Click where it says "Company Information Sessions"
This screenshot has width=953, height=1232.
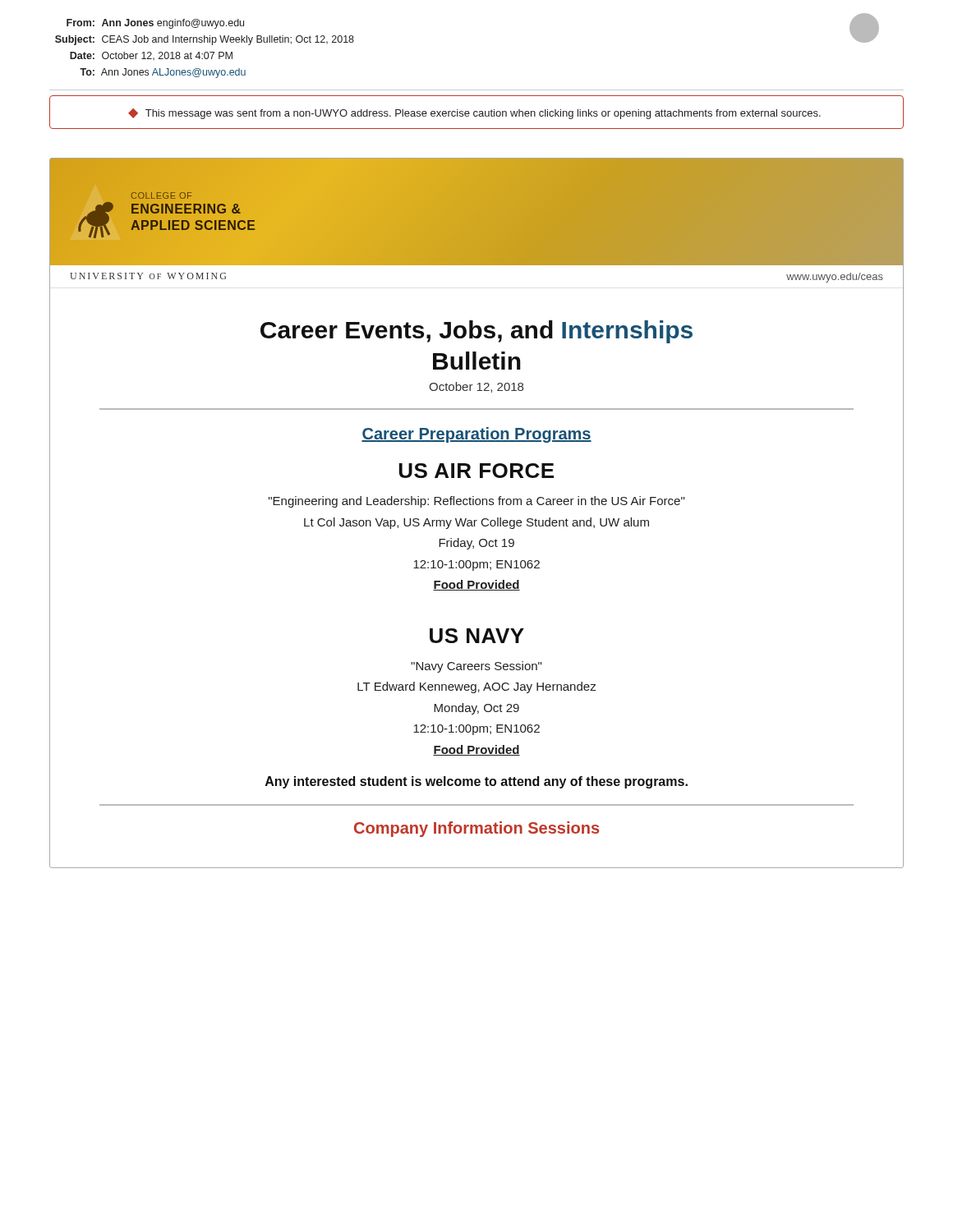476,828
